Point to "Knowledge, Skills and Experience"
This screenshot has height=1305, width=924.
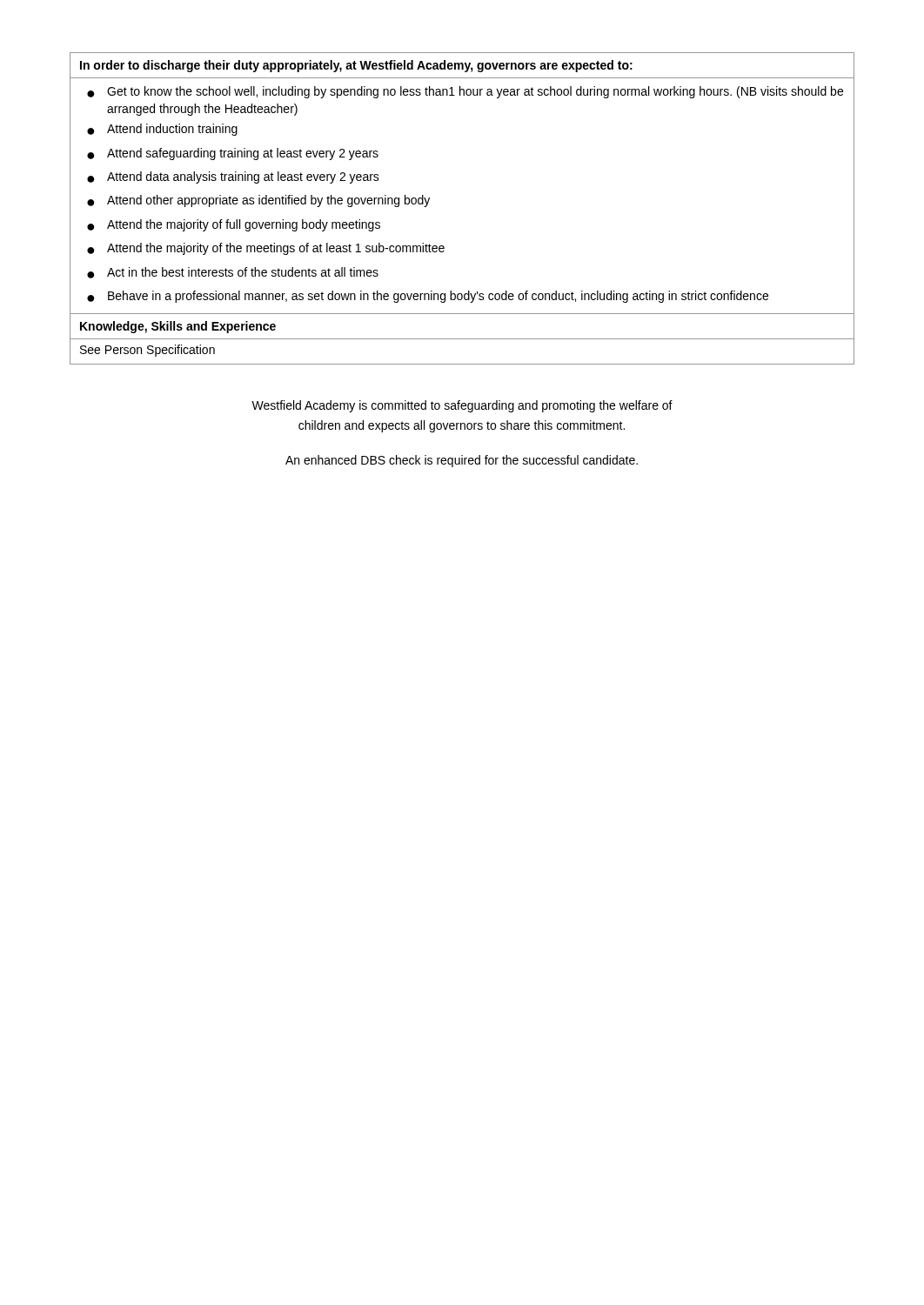tap(178, 327)
